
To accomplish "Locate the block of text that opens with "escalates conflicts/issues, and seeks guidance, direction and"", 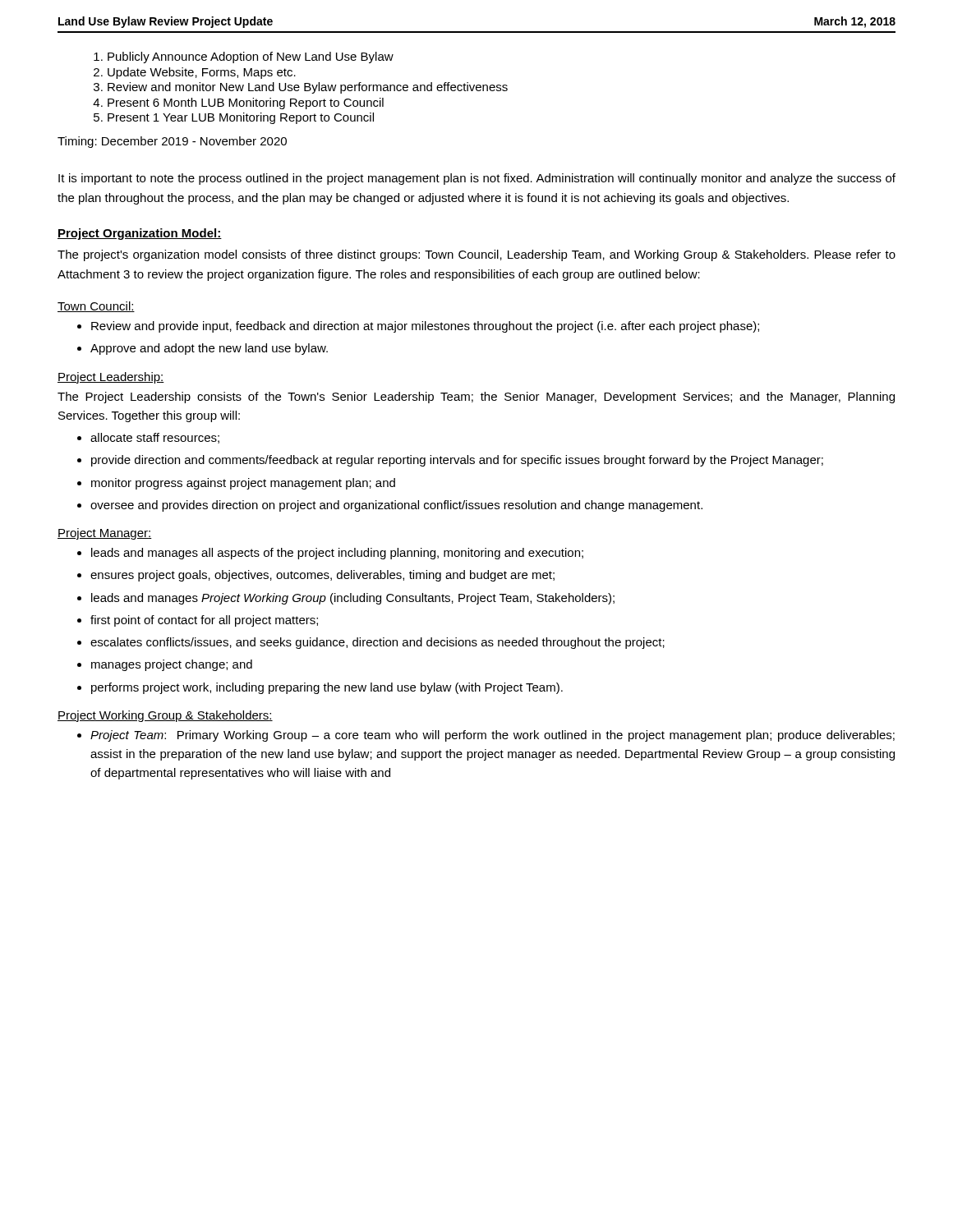I will click(476, 642).
